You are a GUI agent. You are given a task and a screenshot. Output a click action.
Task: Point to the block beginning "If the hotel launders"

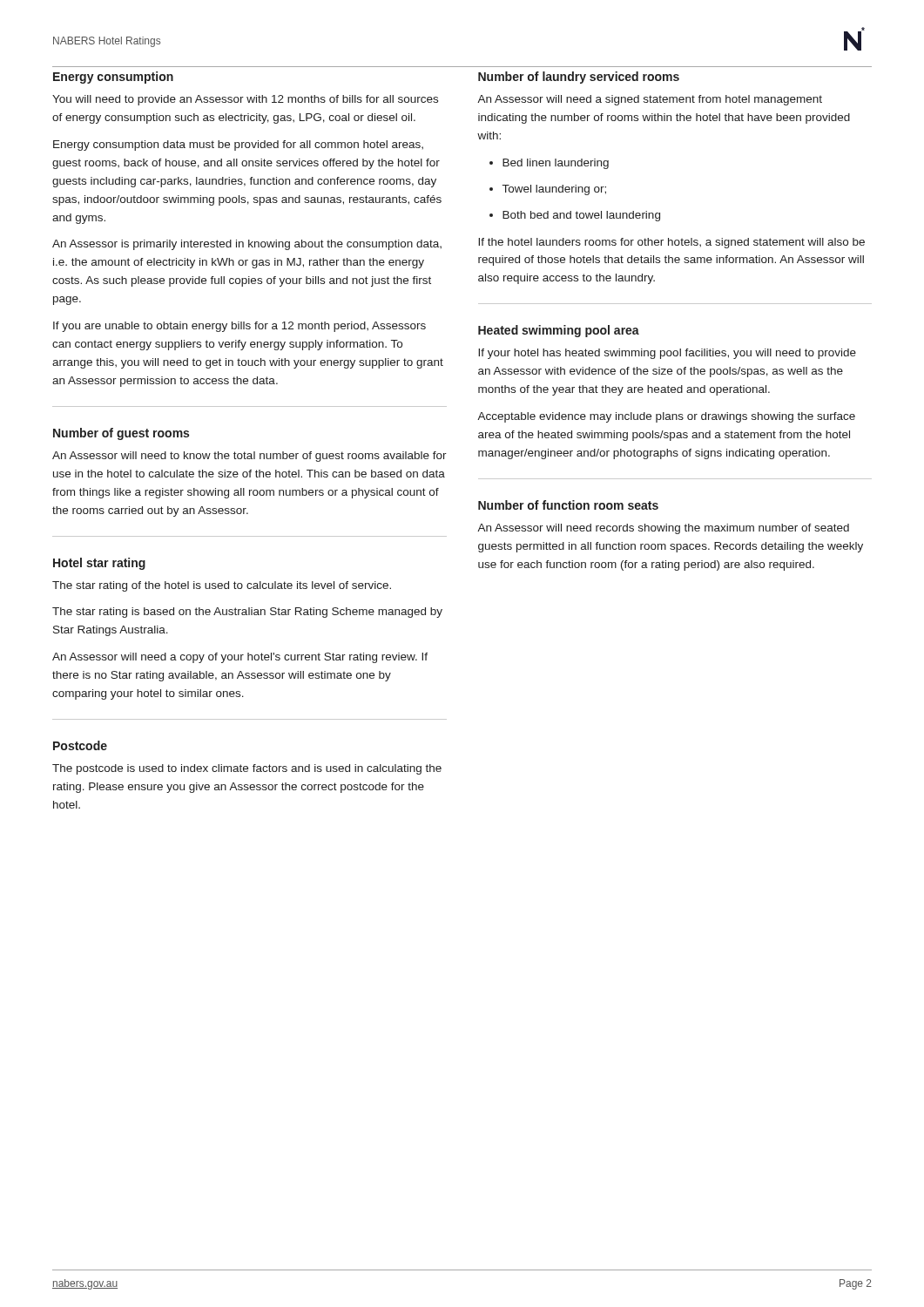(675, 260)
